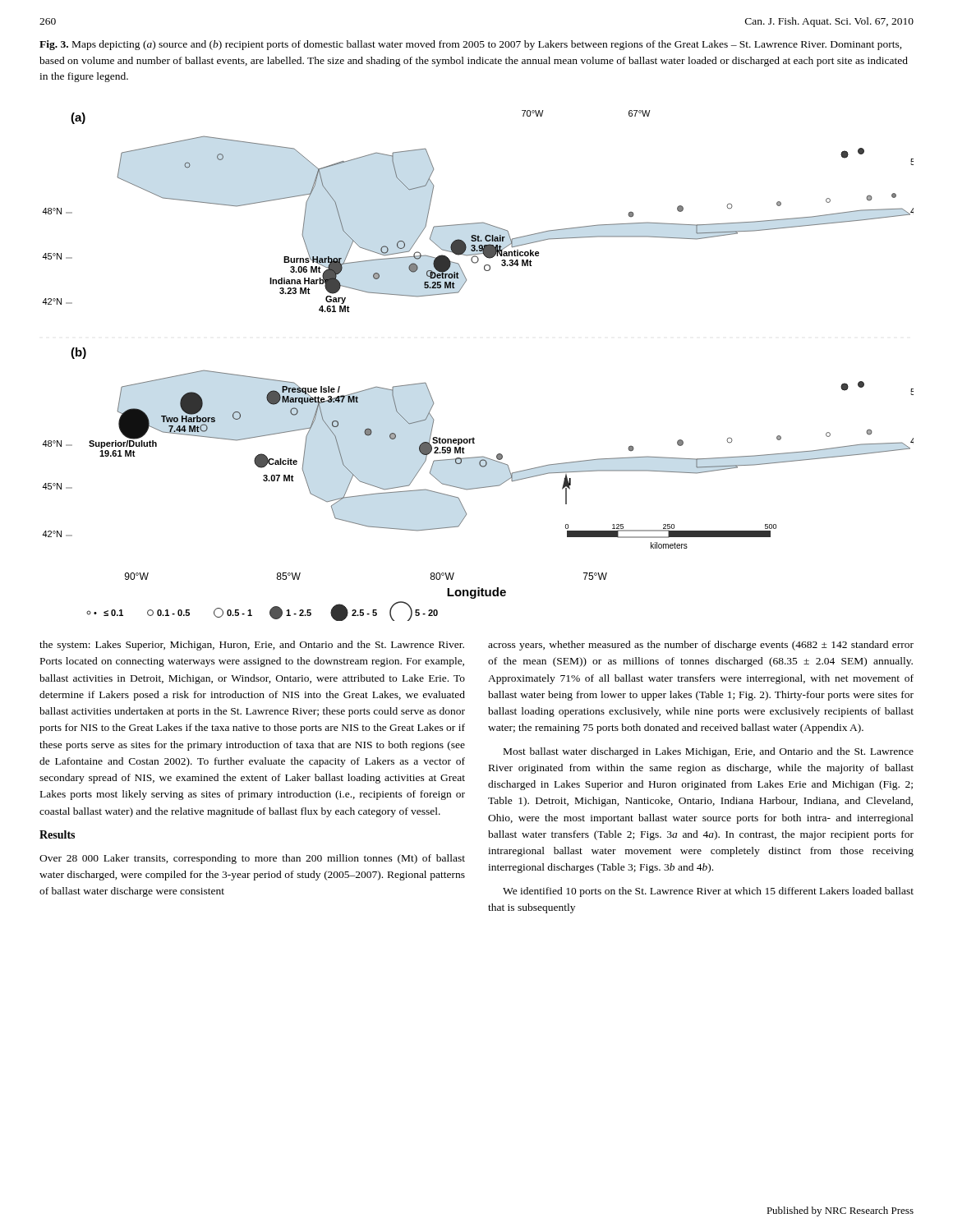Screen dimensions: 1232x953
Task: Locate the caption with the text "Fig. 3. Maps depicting (a) source and (b)"
Action: point(474,60)
